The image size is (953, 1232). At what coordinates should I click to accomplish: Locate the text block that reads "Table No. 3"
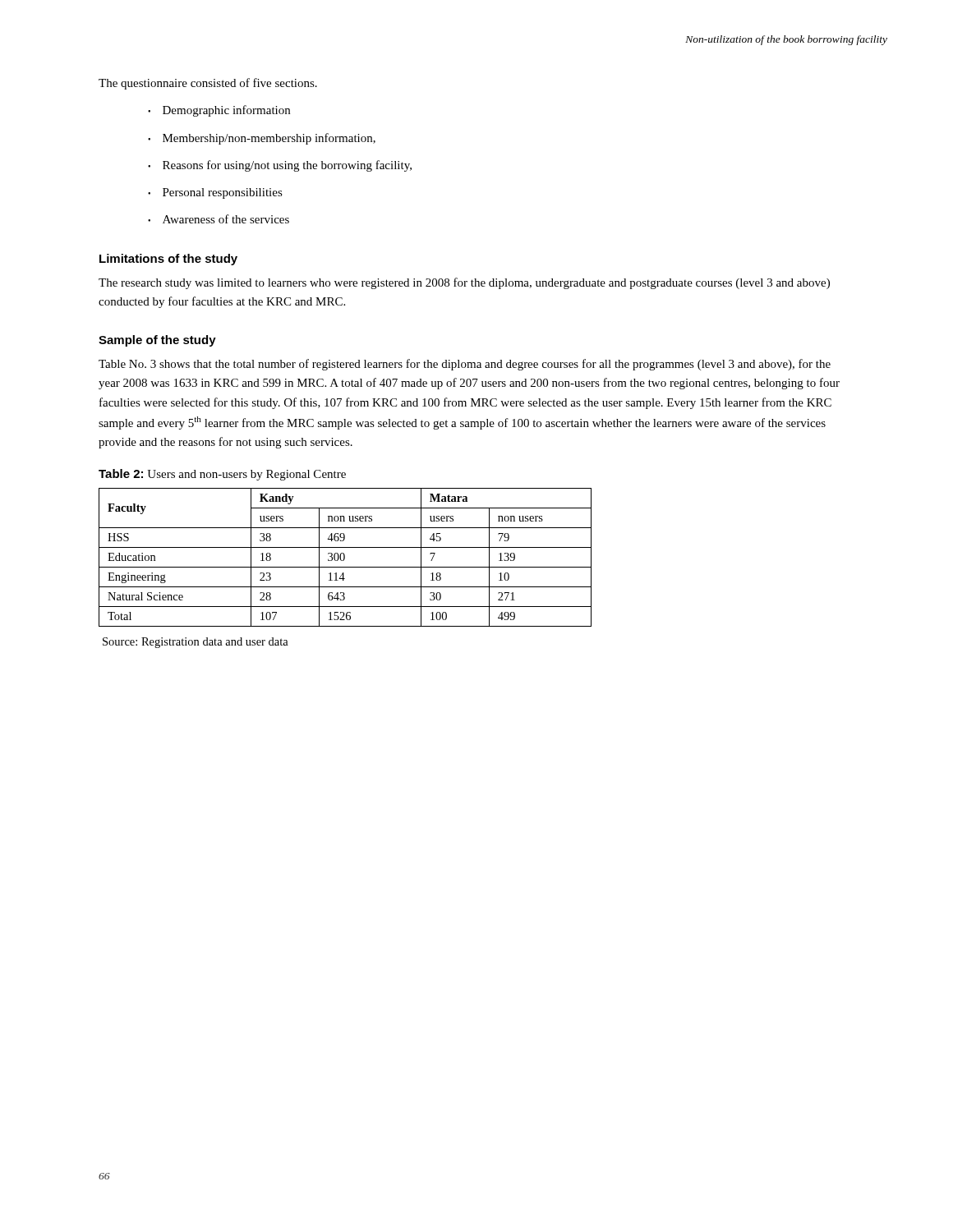(x=469, y=403)
